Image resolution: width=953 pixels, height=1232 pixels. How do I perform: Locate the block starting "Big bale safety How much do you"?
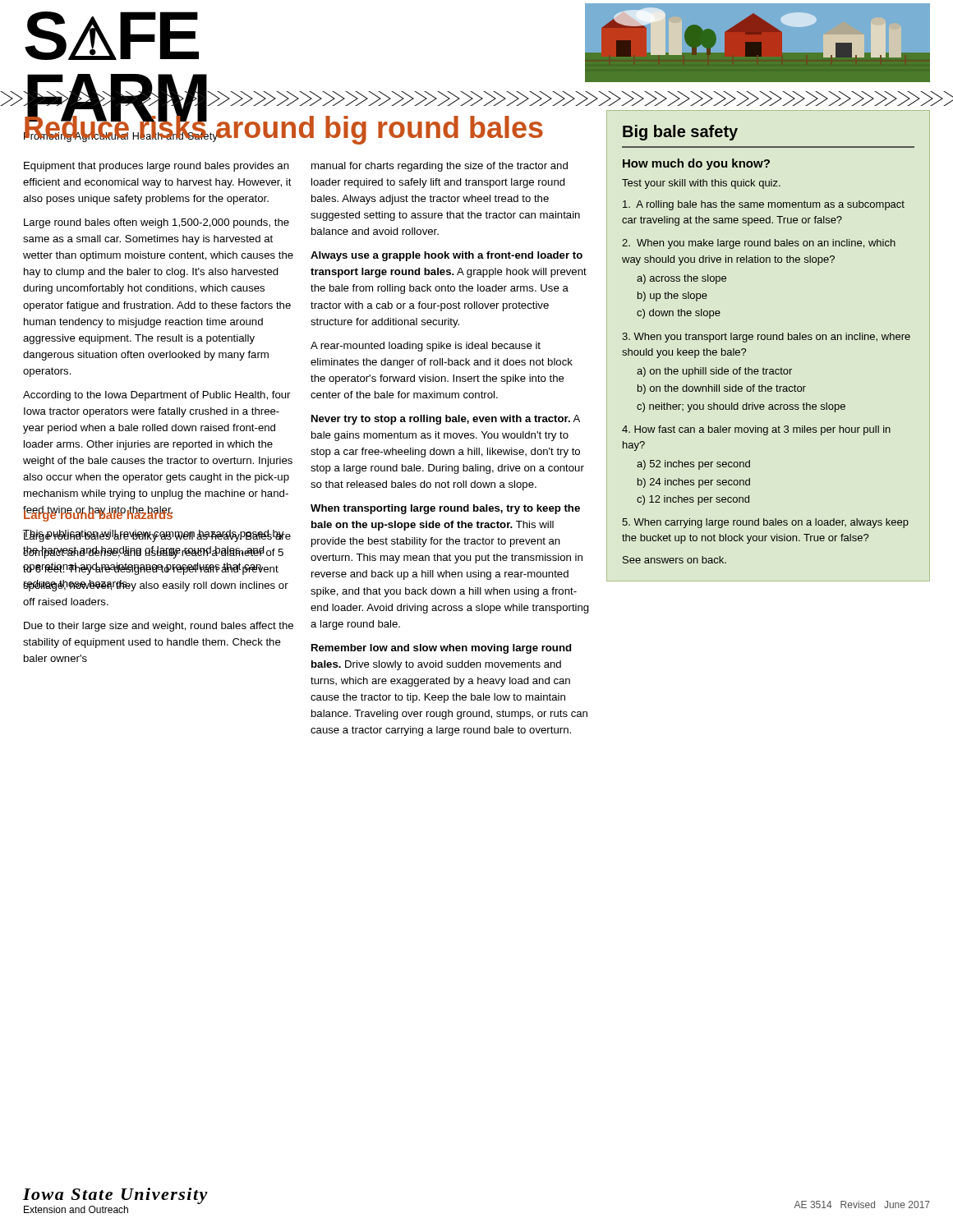[768, 344]
